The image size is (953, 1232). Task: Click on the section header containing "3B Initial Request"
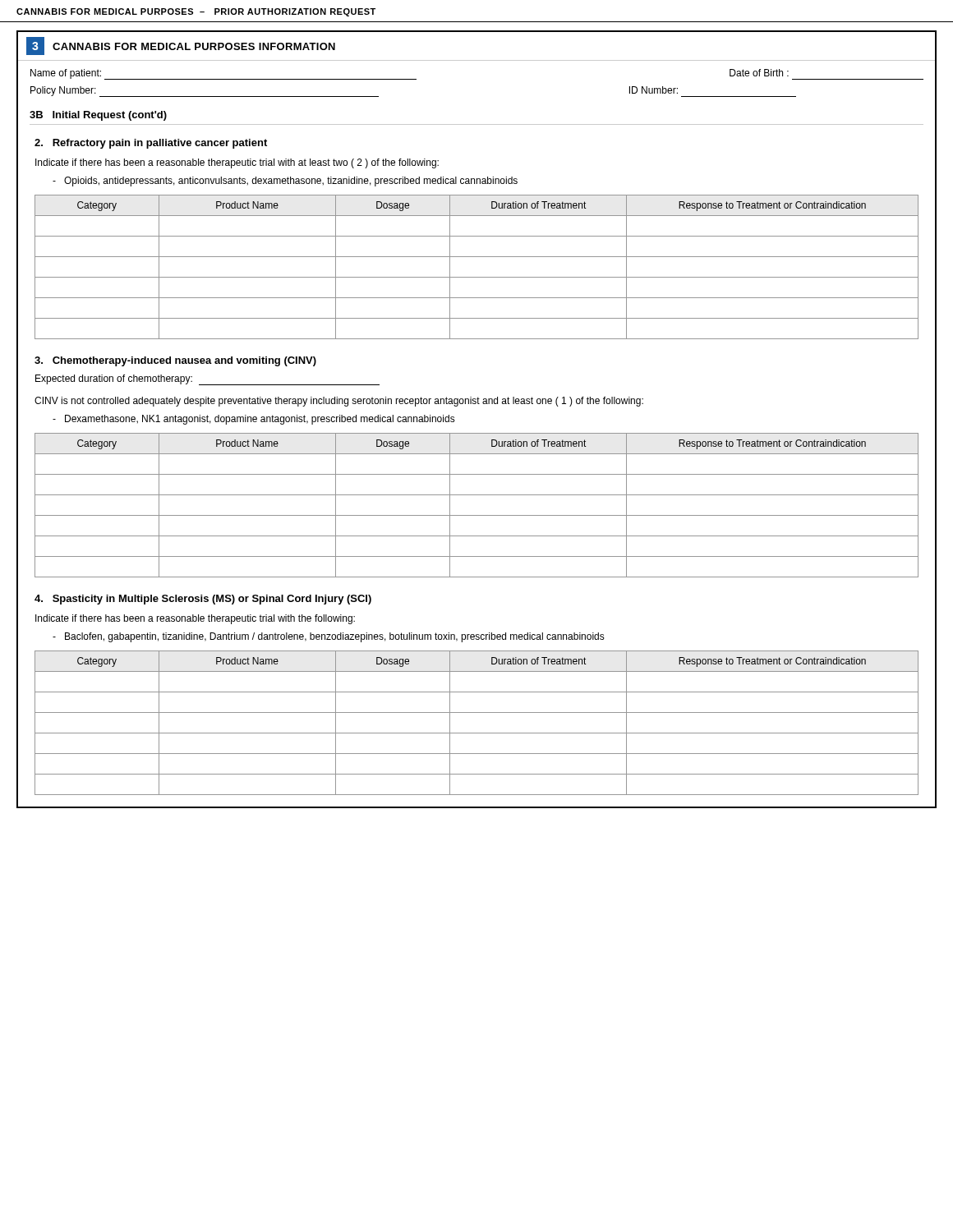[98, 115]
